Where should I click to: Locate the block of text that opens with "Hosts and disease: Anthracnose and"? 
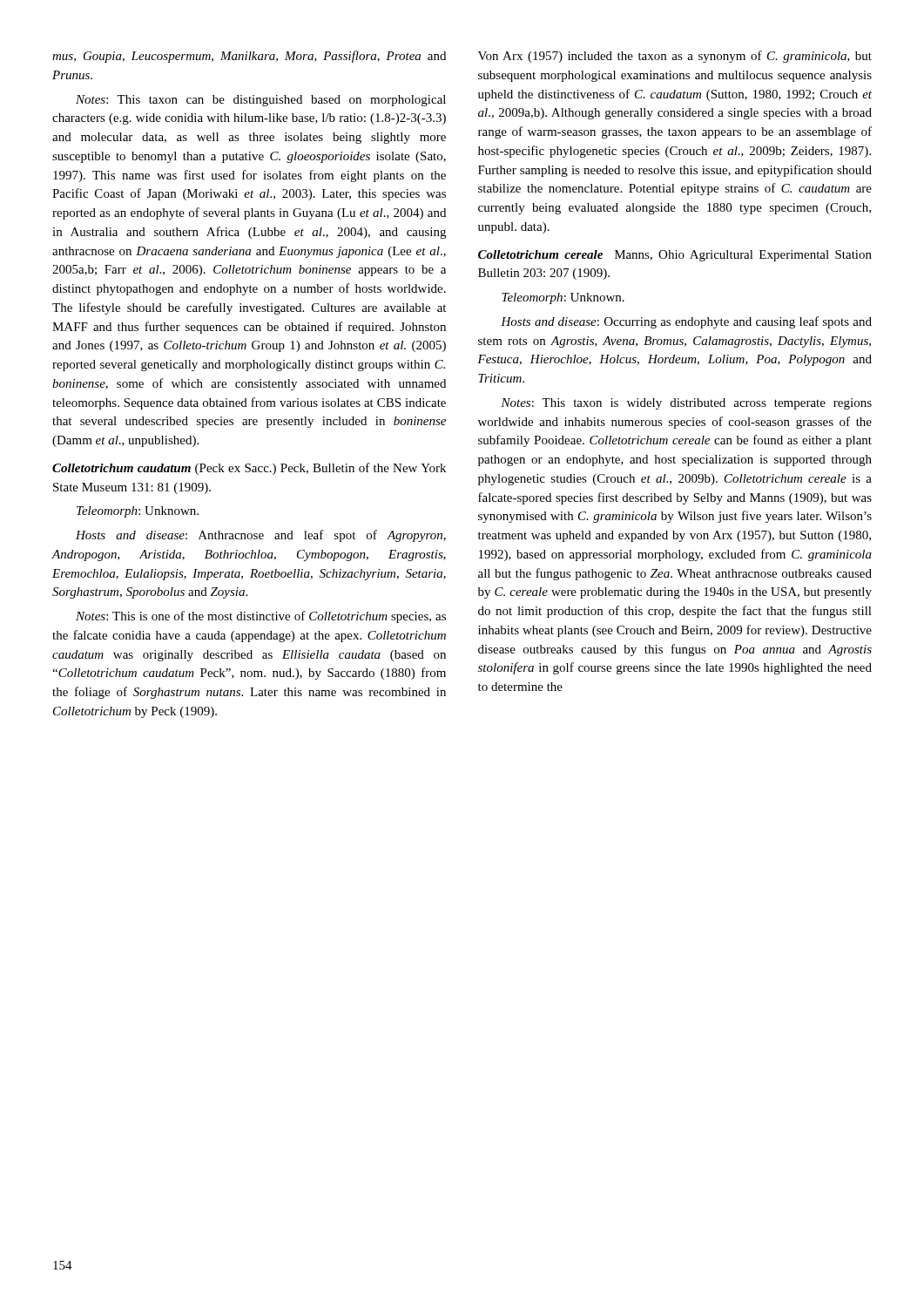pos(249,564)
